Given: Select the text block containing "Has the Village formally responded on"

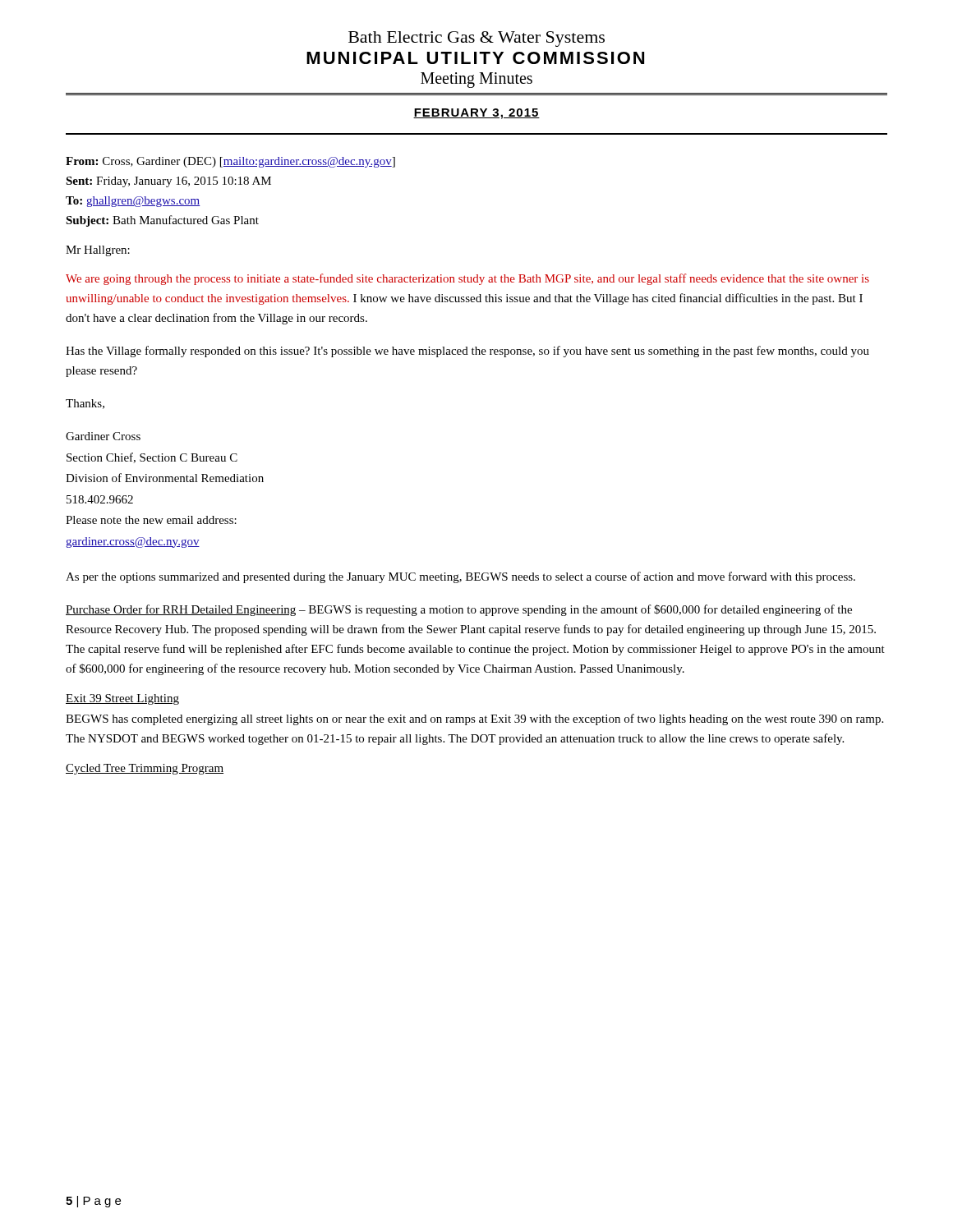Looking at the screenshot, I should pos(467,361).
